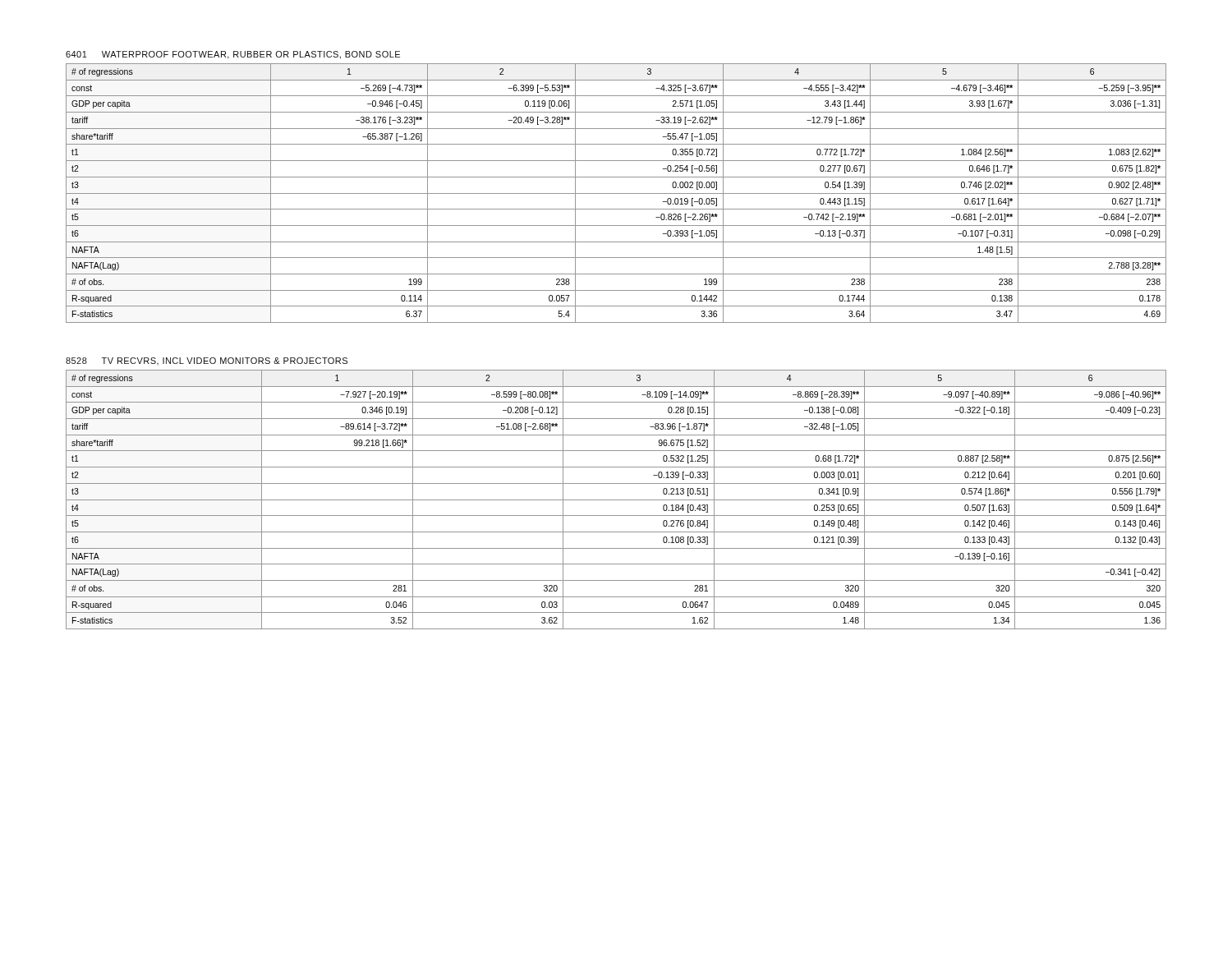The height and width of the screenshot is (953, 1232).
Task: Point to the block starting "8528 TV RECVRS, INCL VIDEO MONITORS"
Action: [x=207, y=361]
